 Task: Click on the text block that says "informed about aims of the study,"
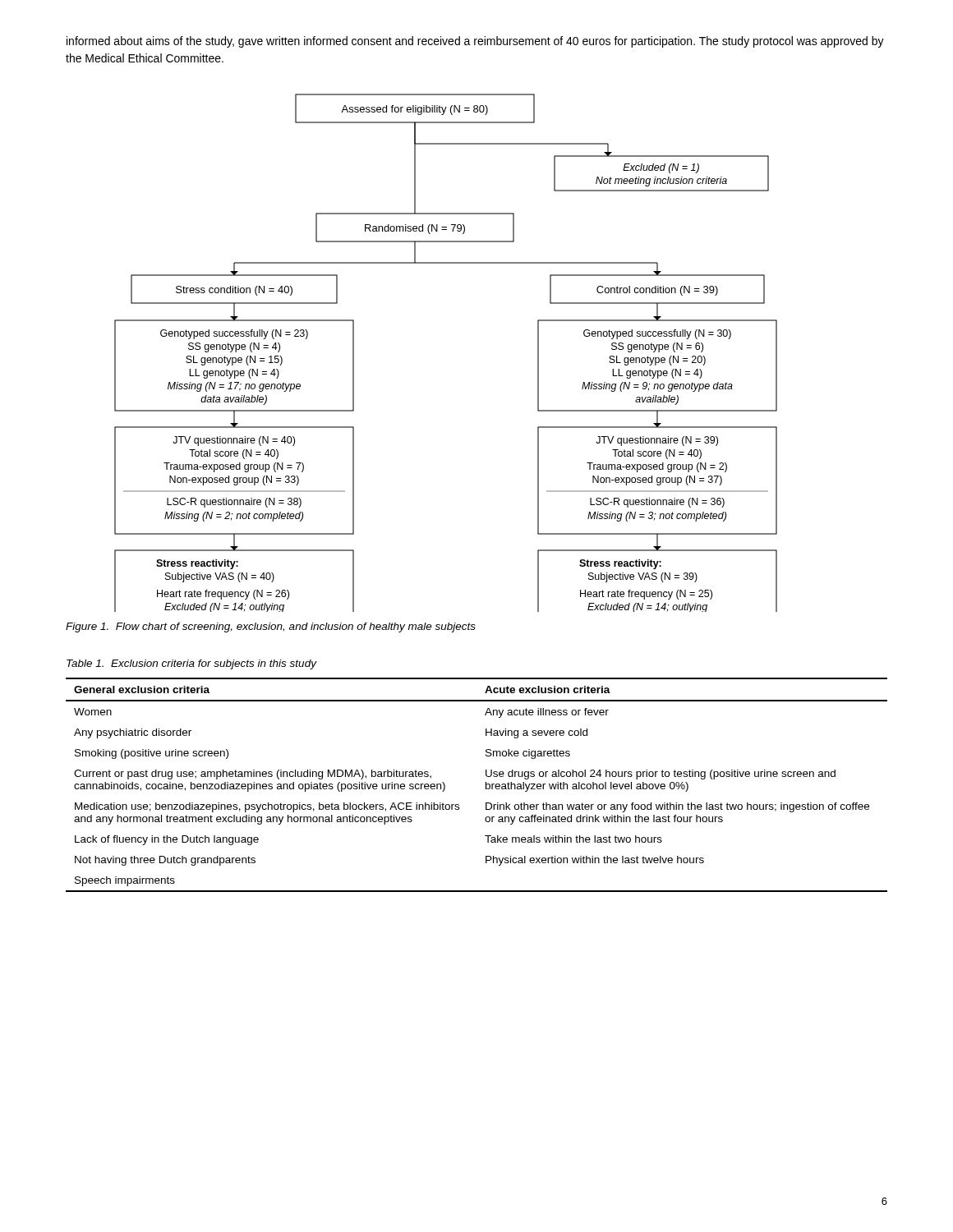pos(475,50)
